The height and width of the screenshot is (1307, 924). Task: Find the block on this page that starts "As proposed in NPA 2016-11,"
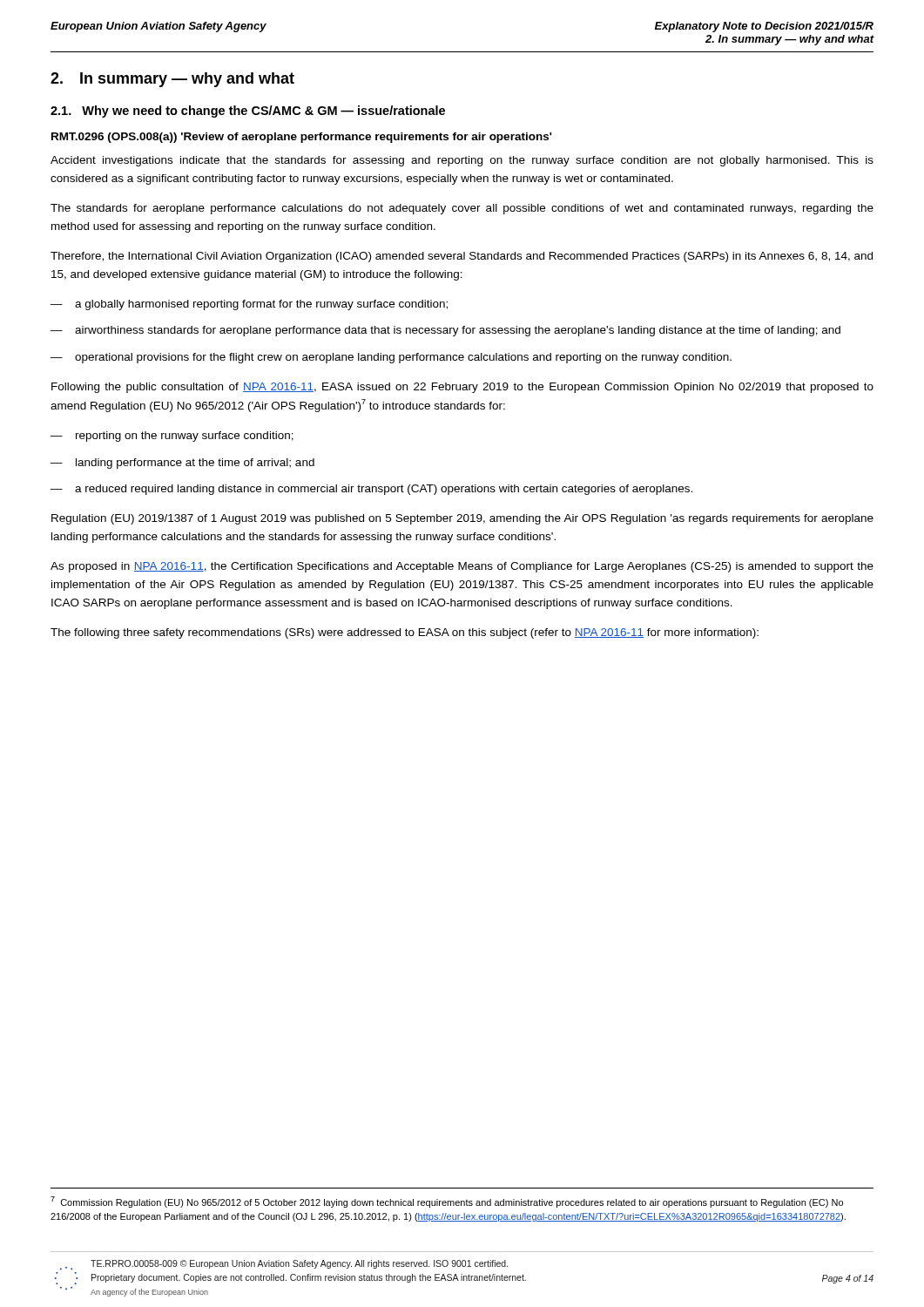[x=462, y=584]
